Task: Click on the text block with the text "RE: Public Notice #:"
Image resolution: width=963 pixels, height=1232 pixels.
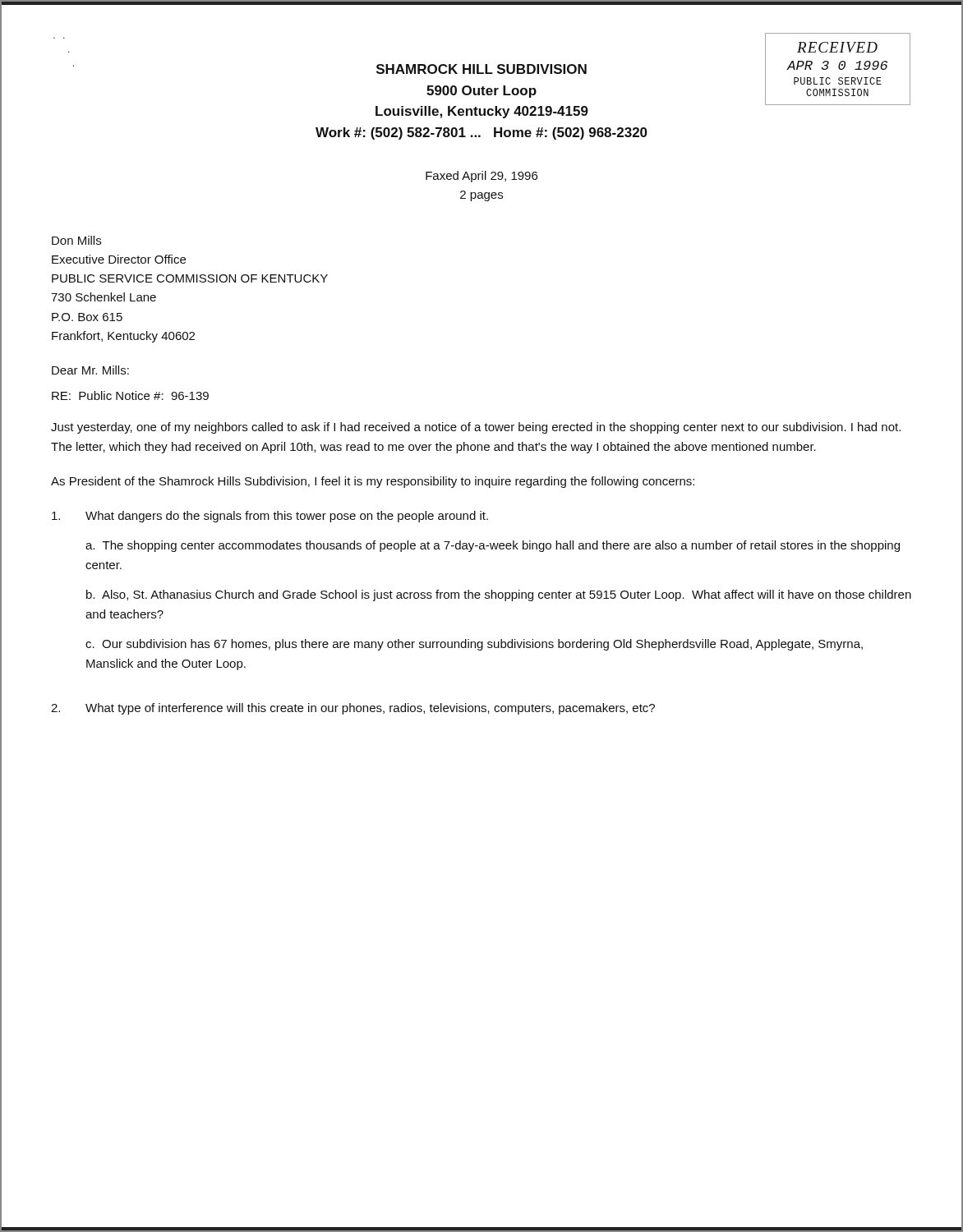Action: click(130, 395)
